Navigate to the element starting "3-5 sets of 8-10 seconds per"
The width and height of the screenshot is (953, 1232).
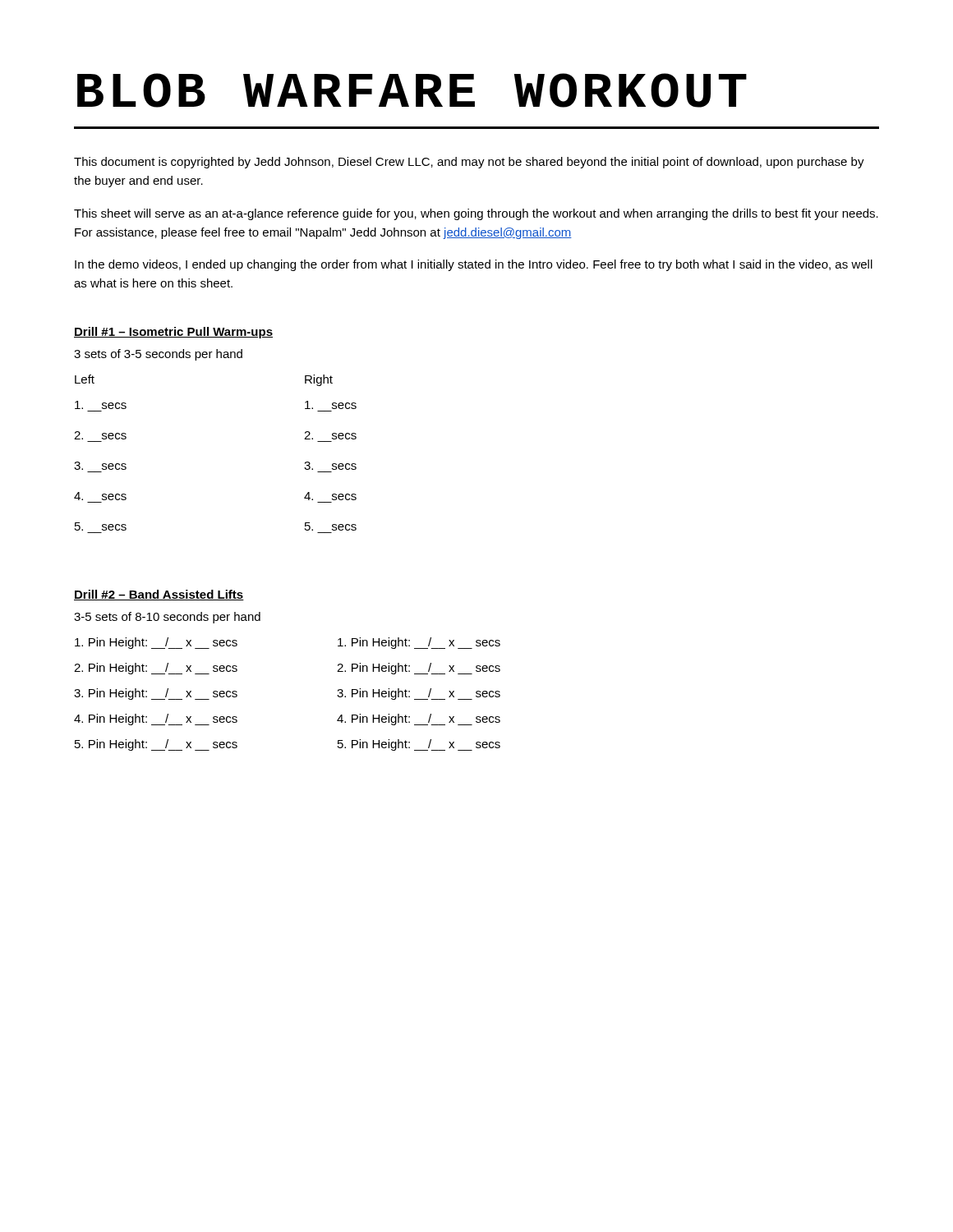pos(167,616)
